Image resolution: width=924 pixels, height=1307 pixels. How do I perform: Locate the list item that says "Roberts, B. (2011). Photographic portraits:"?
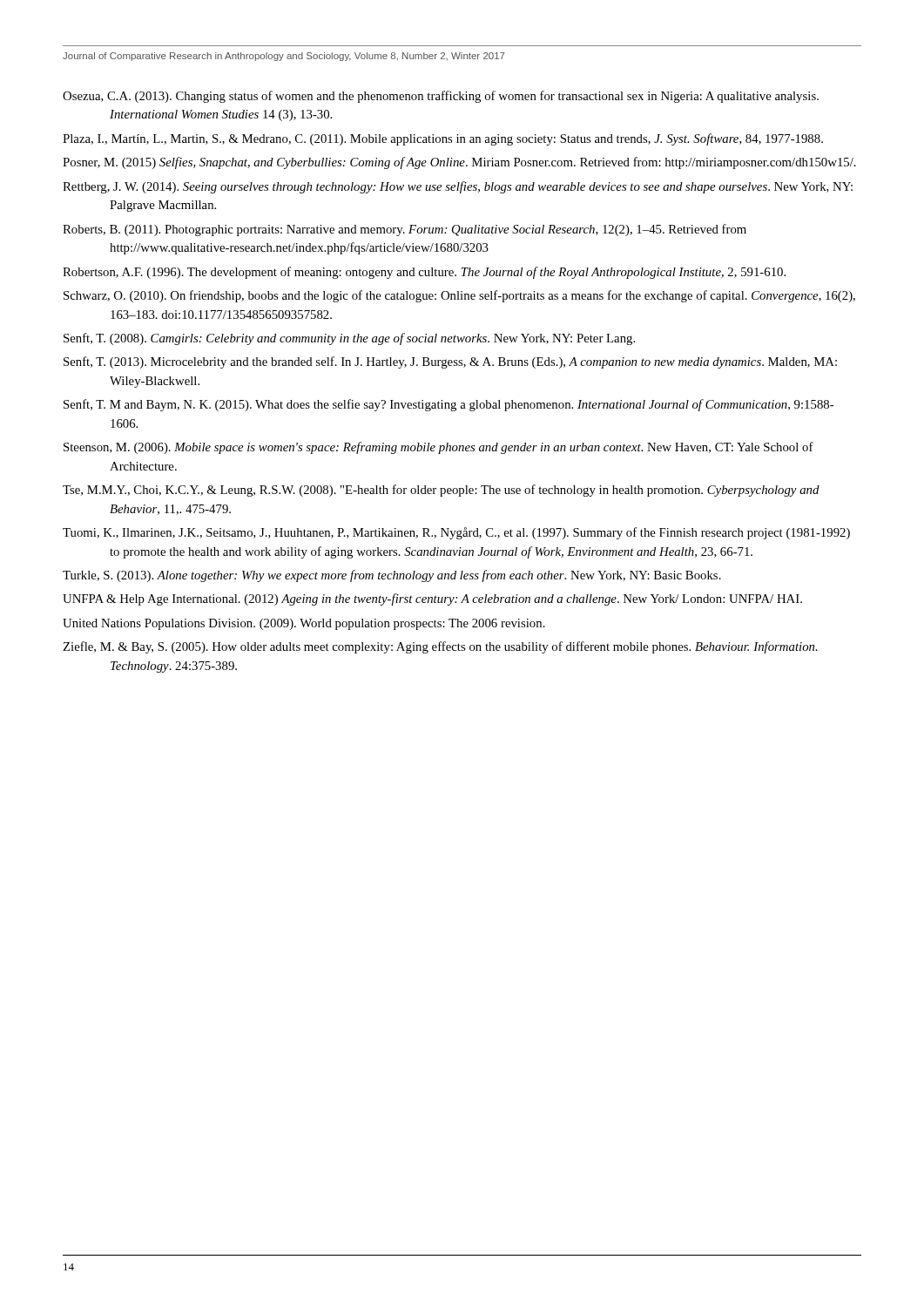[x=405, y=238]
